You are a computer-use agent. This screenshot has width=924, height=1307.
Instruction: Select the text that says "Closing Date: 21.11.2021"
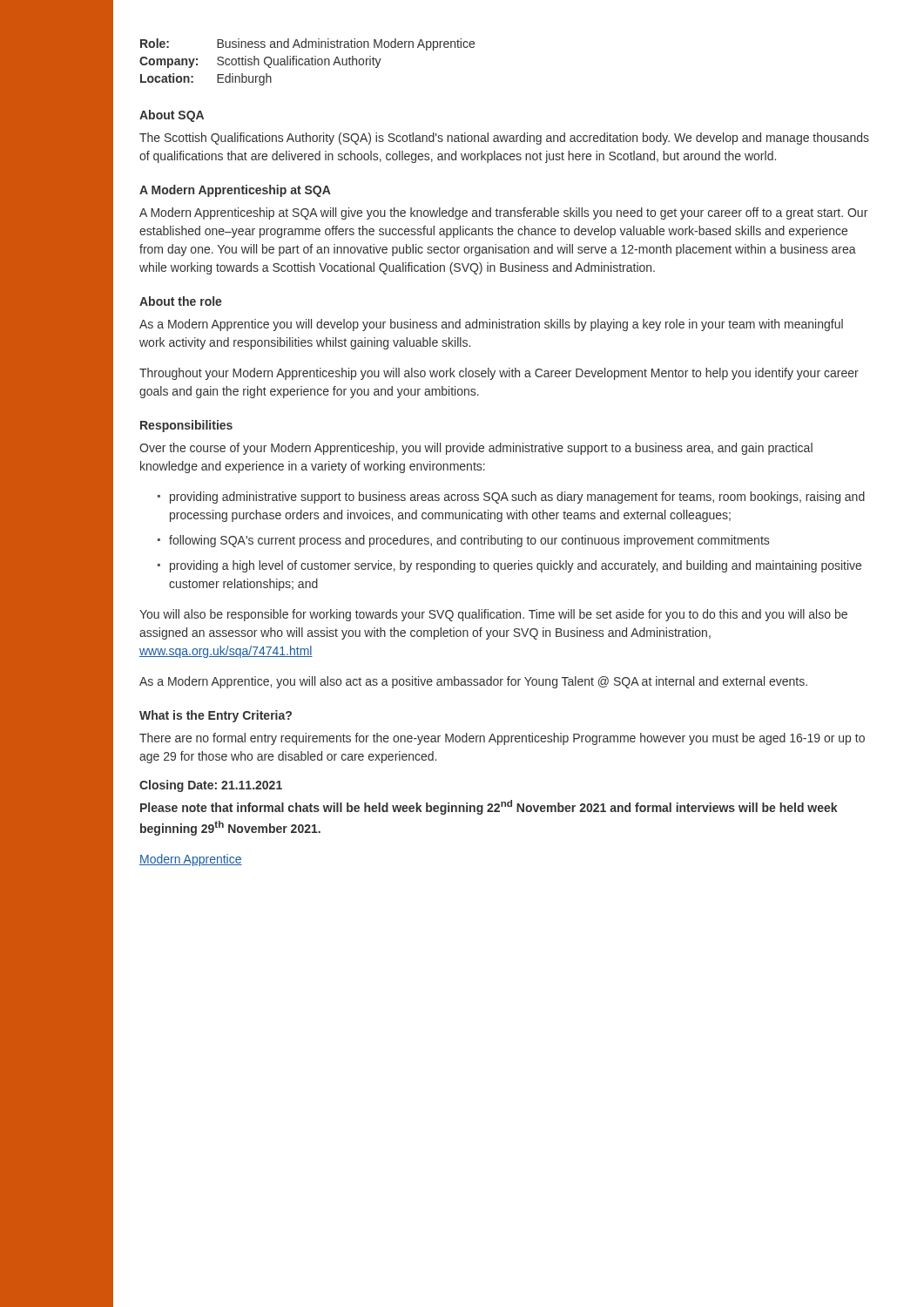211,785
